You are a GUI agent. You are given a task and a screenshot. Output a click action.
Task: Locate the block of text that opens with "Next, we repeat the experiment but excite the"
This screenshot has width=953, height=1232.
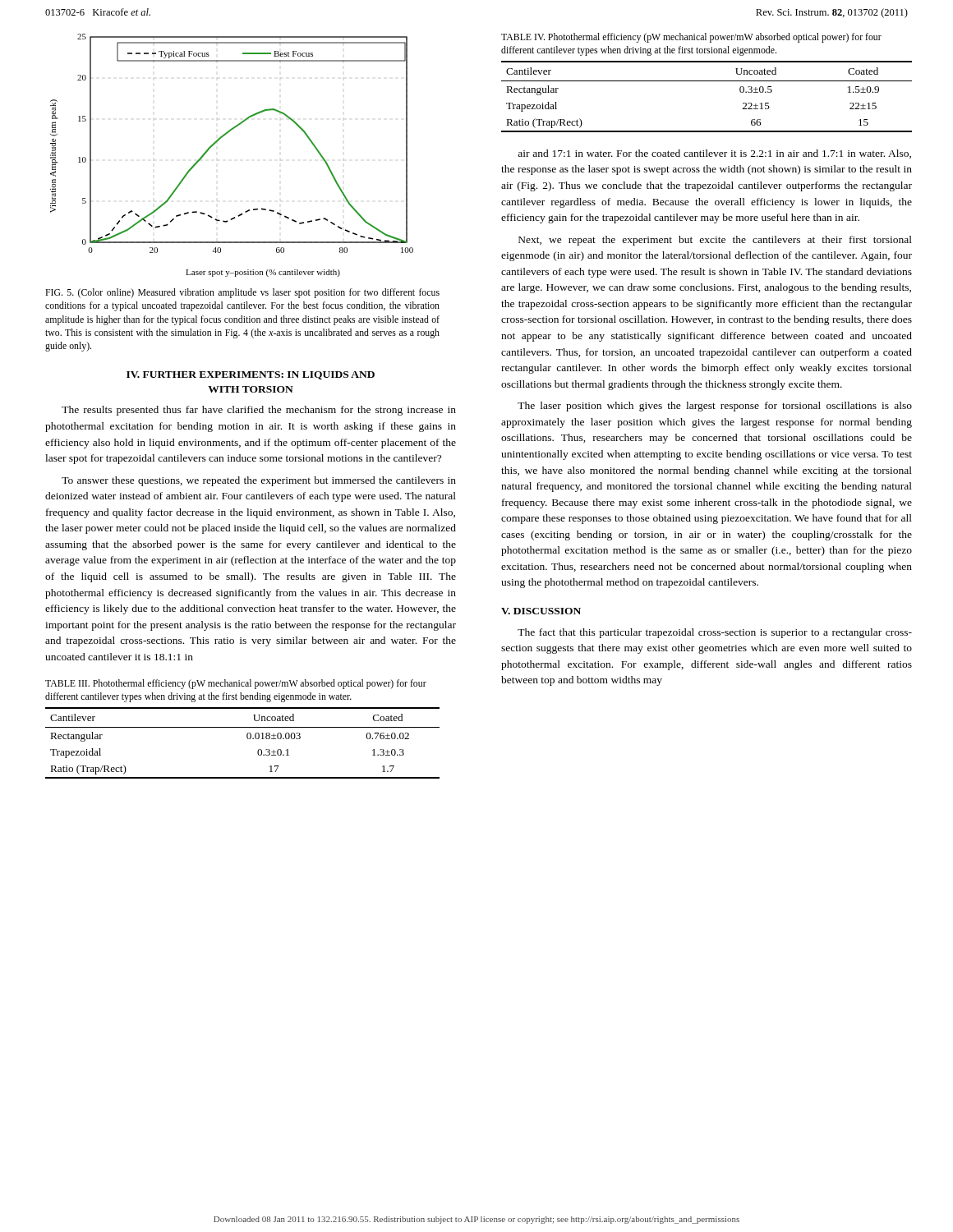click(x=707, y=312)
